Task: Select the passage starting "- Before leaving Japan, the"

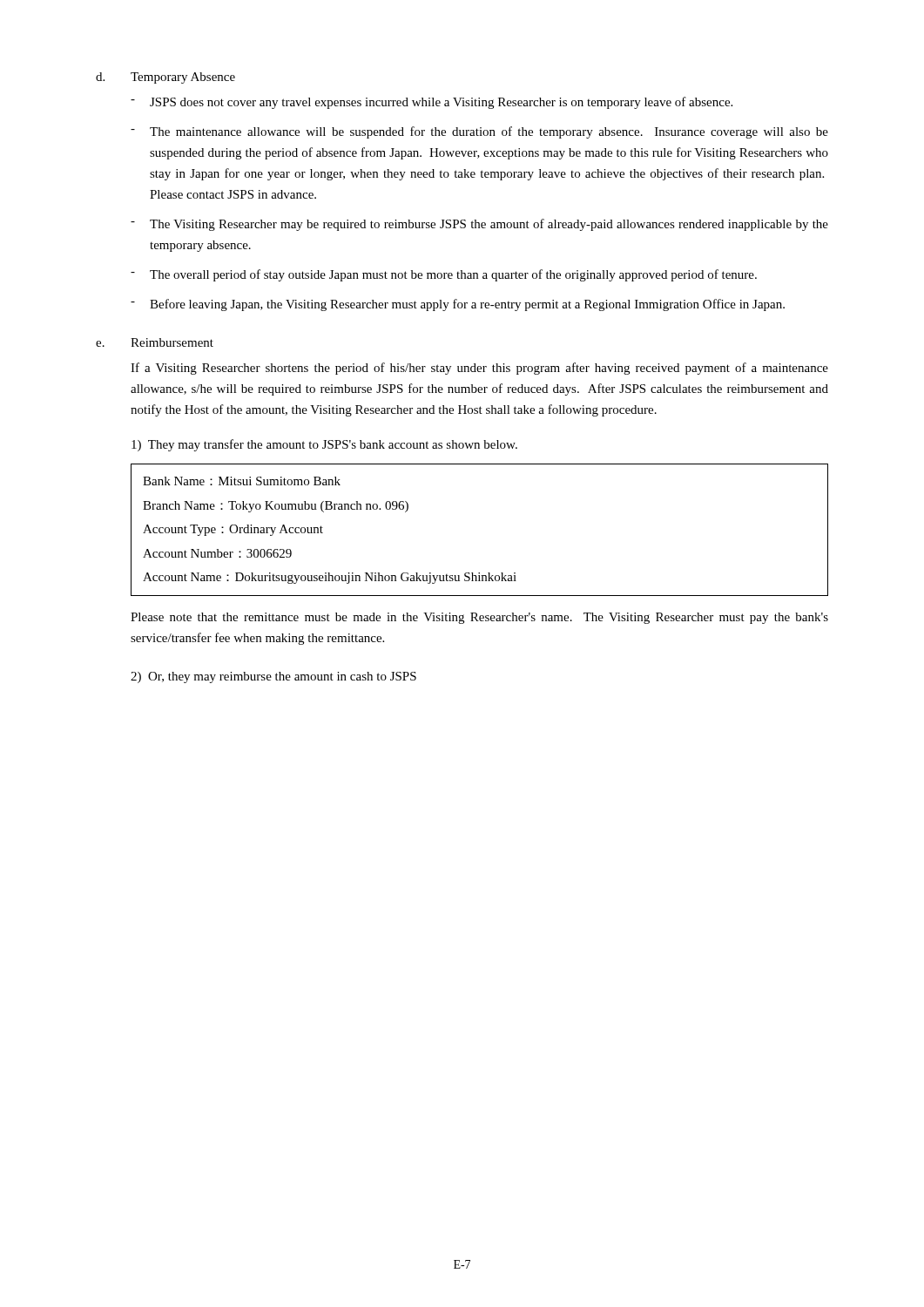Action: click(x=479, y=304)
